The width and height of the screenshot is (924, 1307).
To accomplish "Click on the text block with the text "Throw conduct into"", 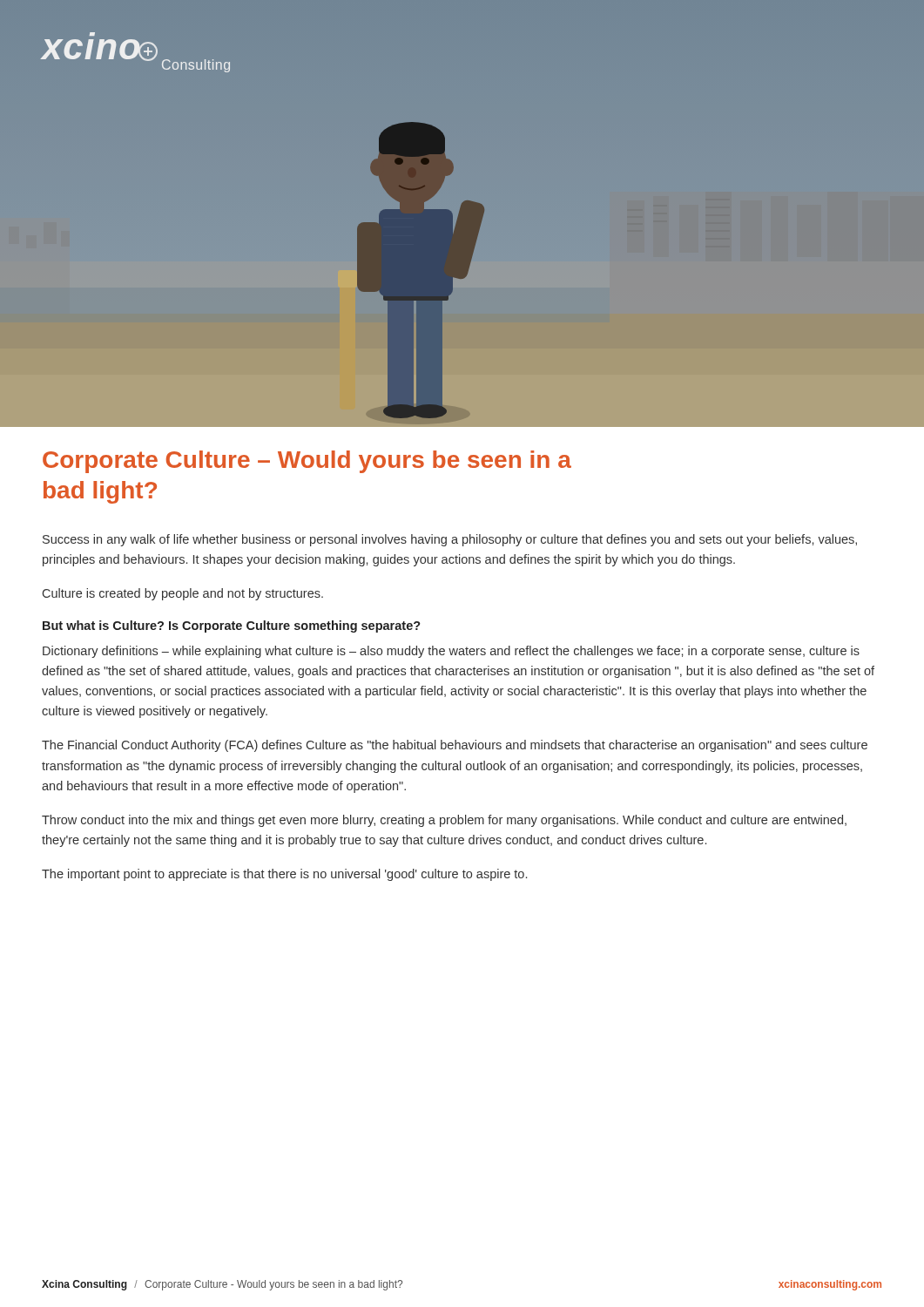I will 445,830.
